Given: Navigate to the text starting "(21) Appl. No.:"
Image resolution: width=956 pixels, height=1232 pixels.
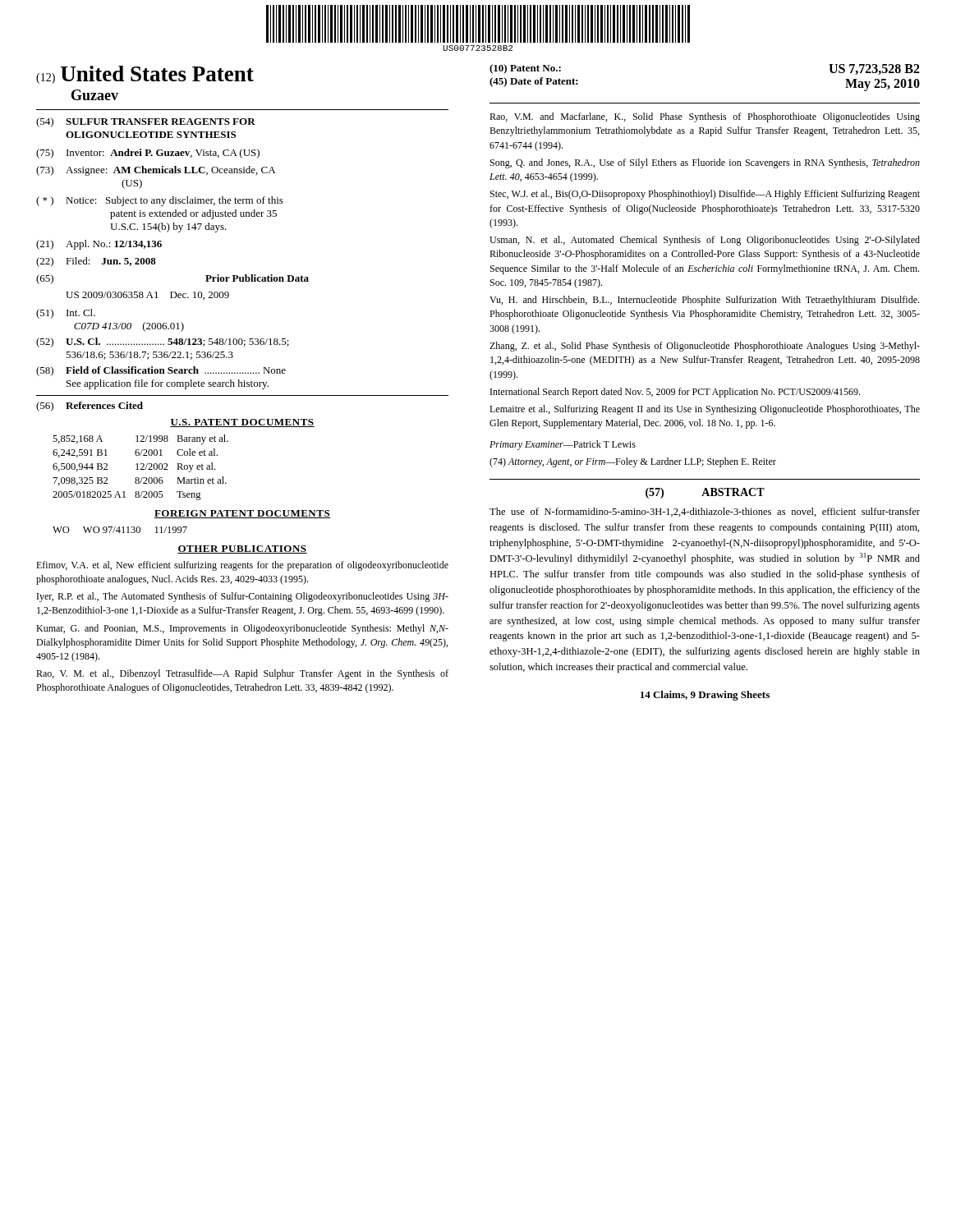Looking at the screenshot, I should tap(99, 244).
